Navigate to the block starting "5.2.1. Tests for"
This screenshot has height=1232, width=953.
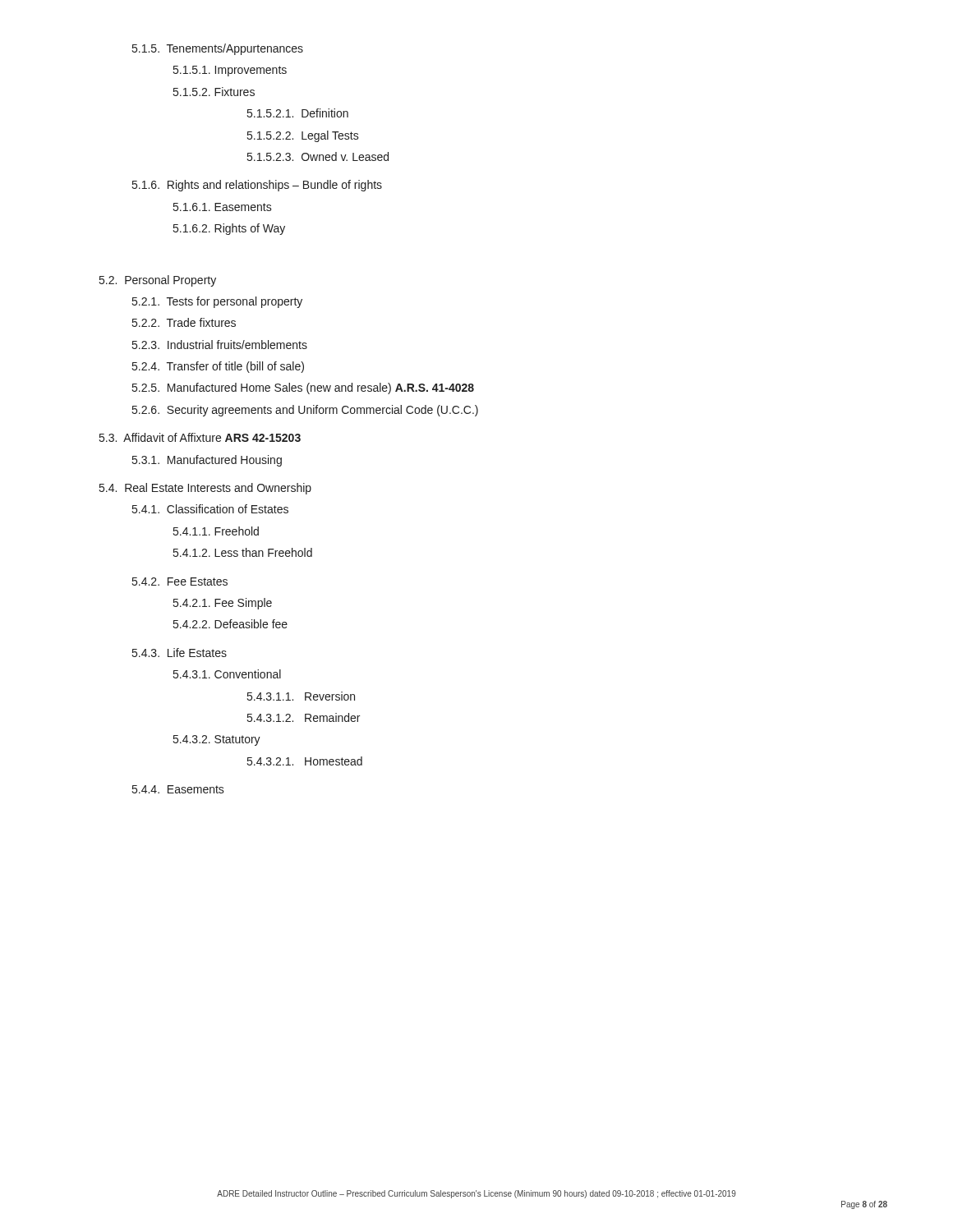217,301
